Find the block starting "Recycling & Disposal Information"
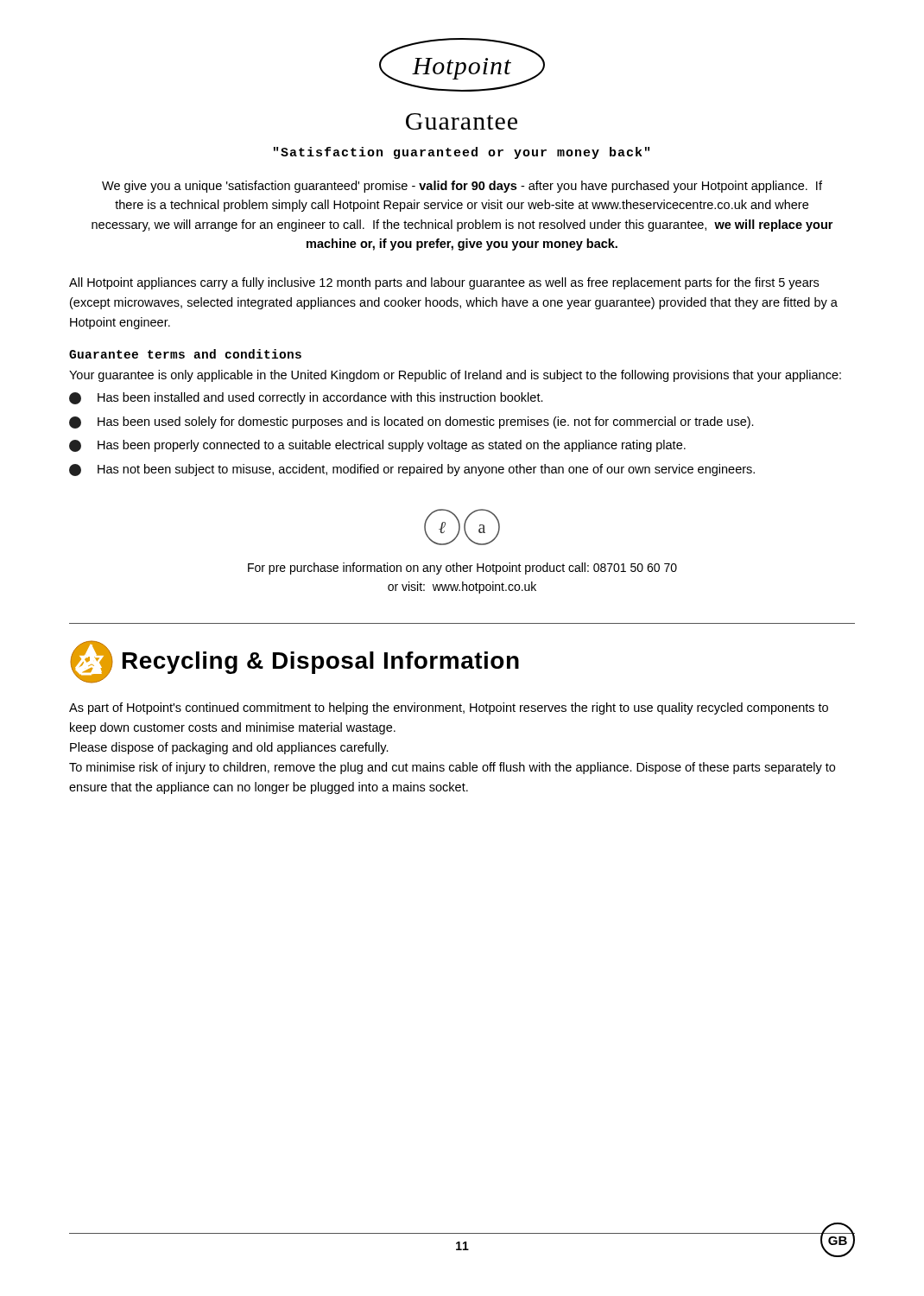Image resolution: width=924 pixels, height=1296 pixels. tap(295, 662)
